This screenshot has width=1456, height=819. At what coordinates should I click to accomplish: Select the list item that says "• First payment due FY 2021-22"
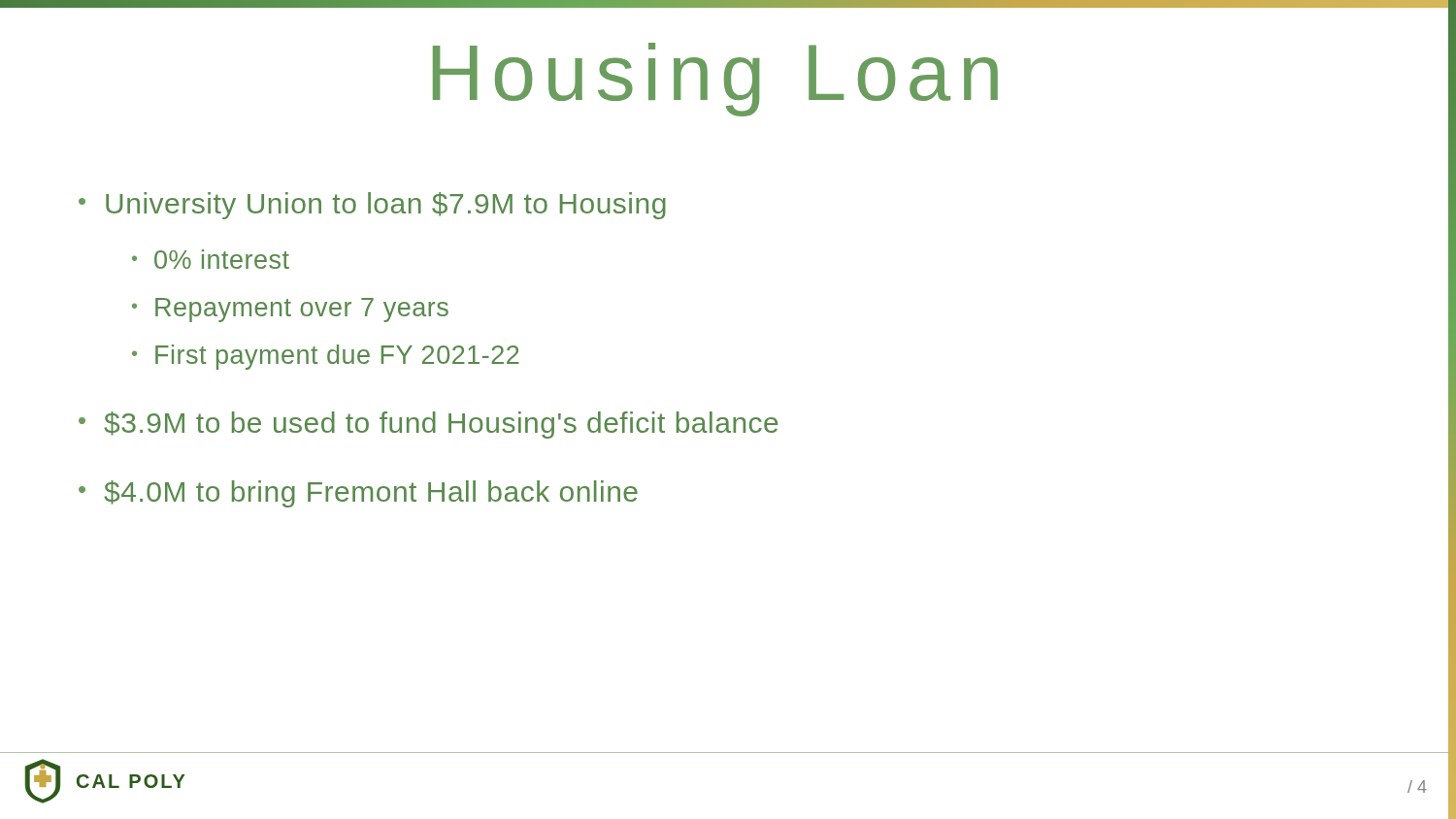click(326, 356)
